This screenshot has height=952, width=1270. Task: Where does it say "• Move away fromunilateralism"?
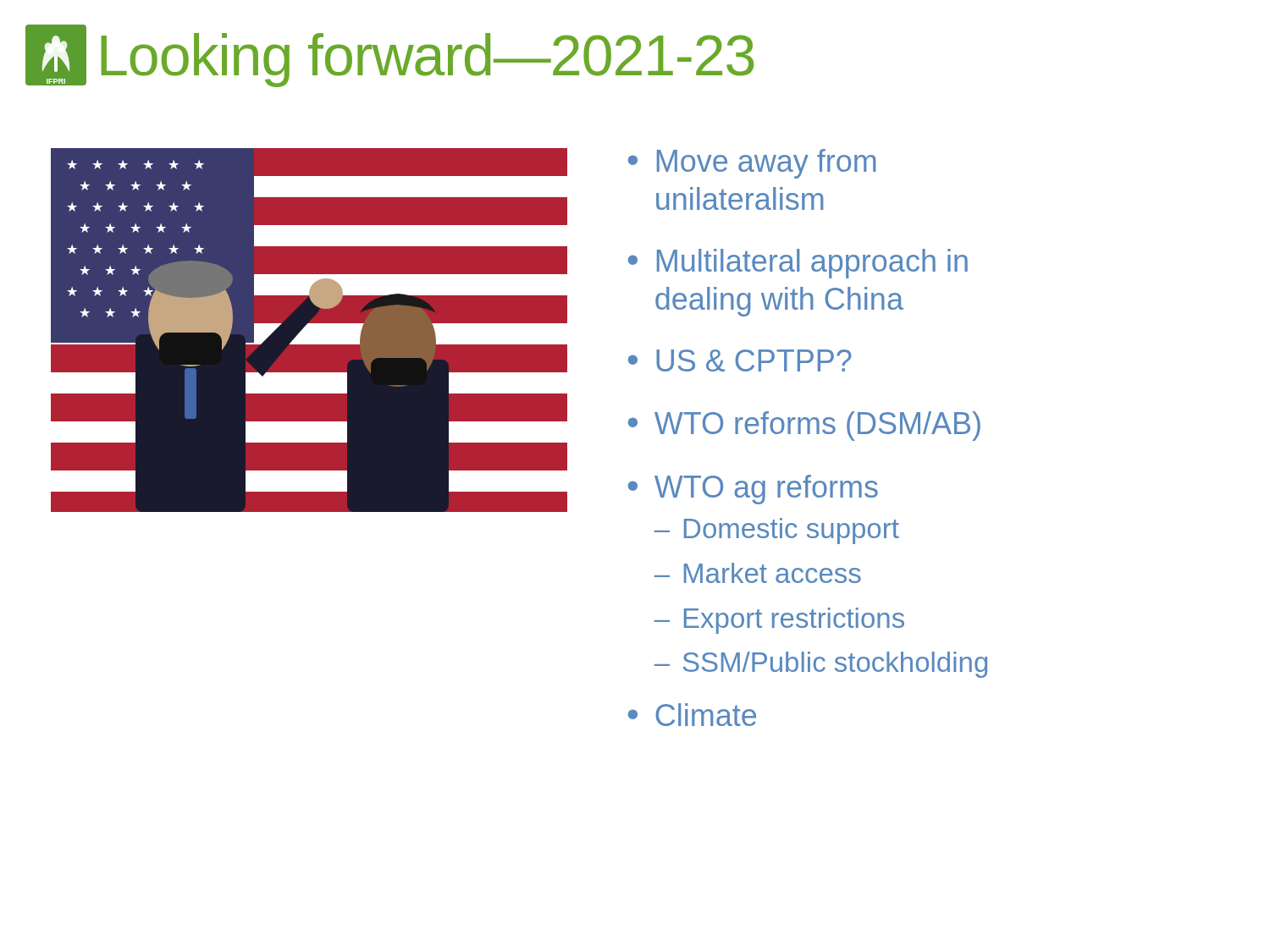click(x=752, y=164)
